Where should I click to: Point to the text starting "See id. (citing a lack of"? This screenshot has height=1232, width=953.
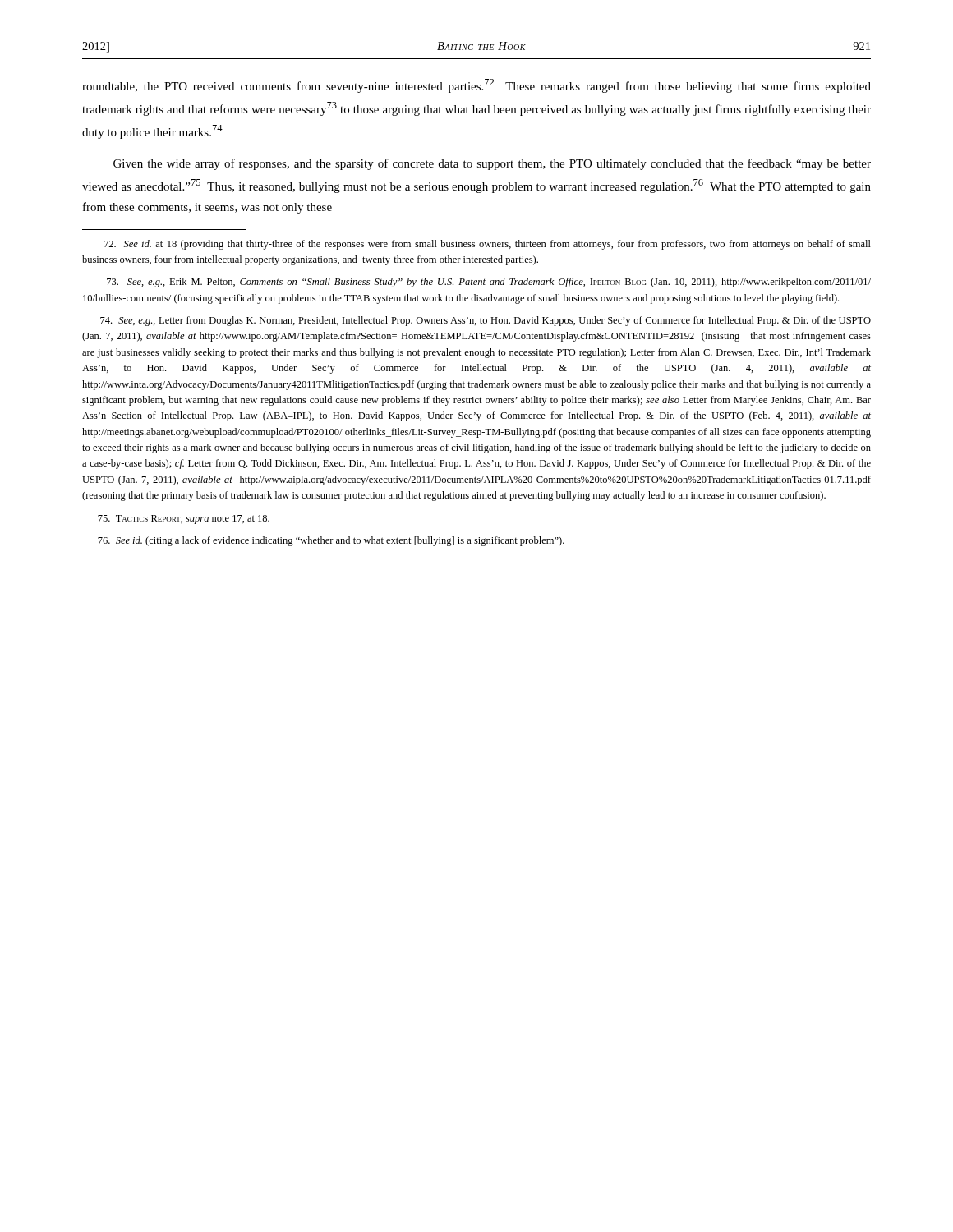tap(323, 540)
